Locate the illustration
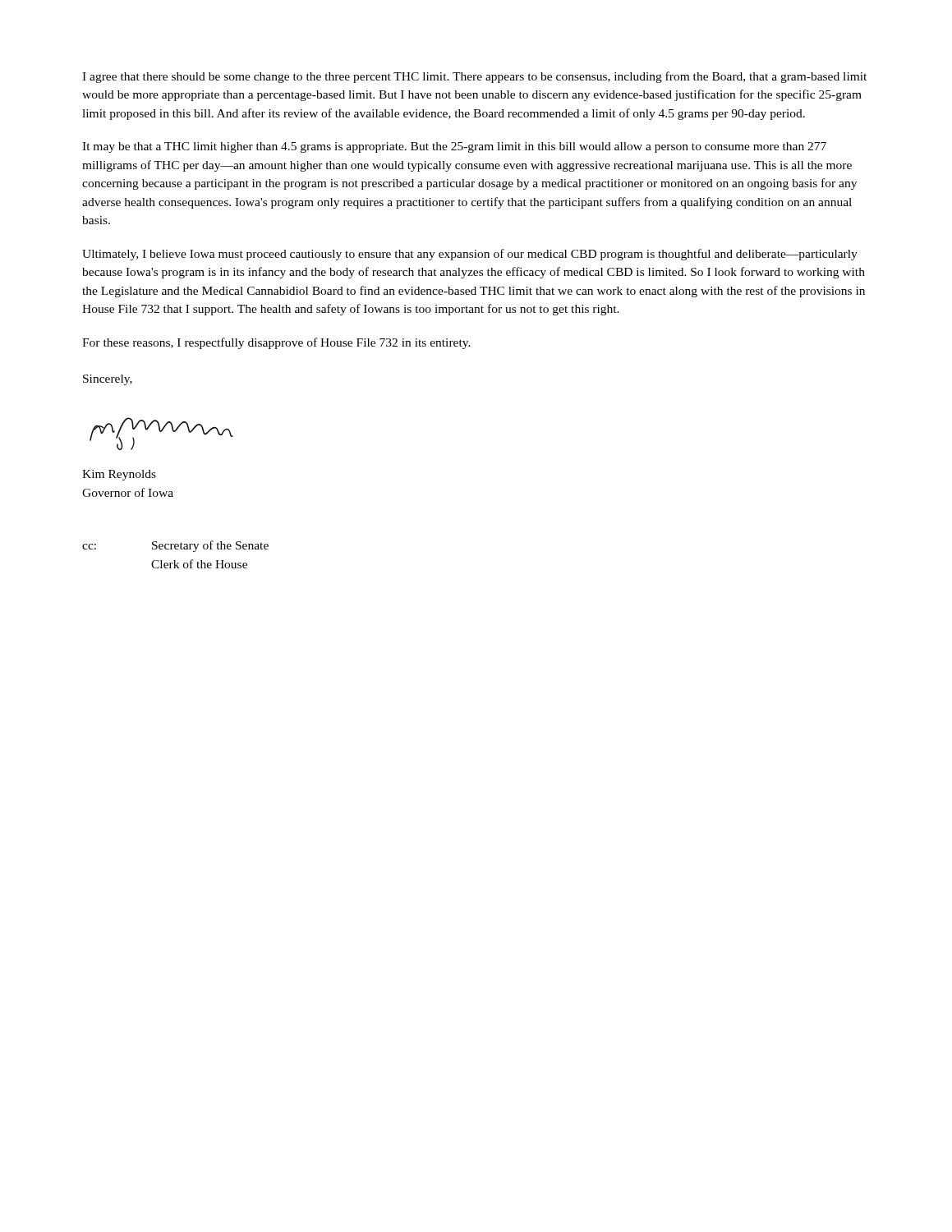The height and width of the screenshot is (1232, 952). coord(164,428)
